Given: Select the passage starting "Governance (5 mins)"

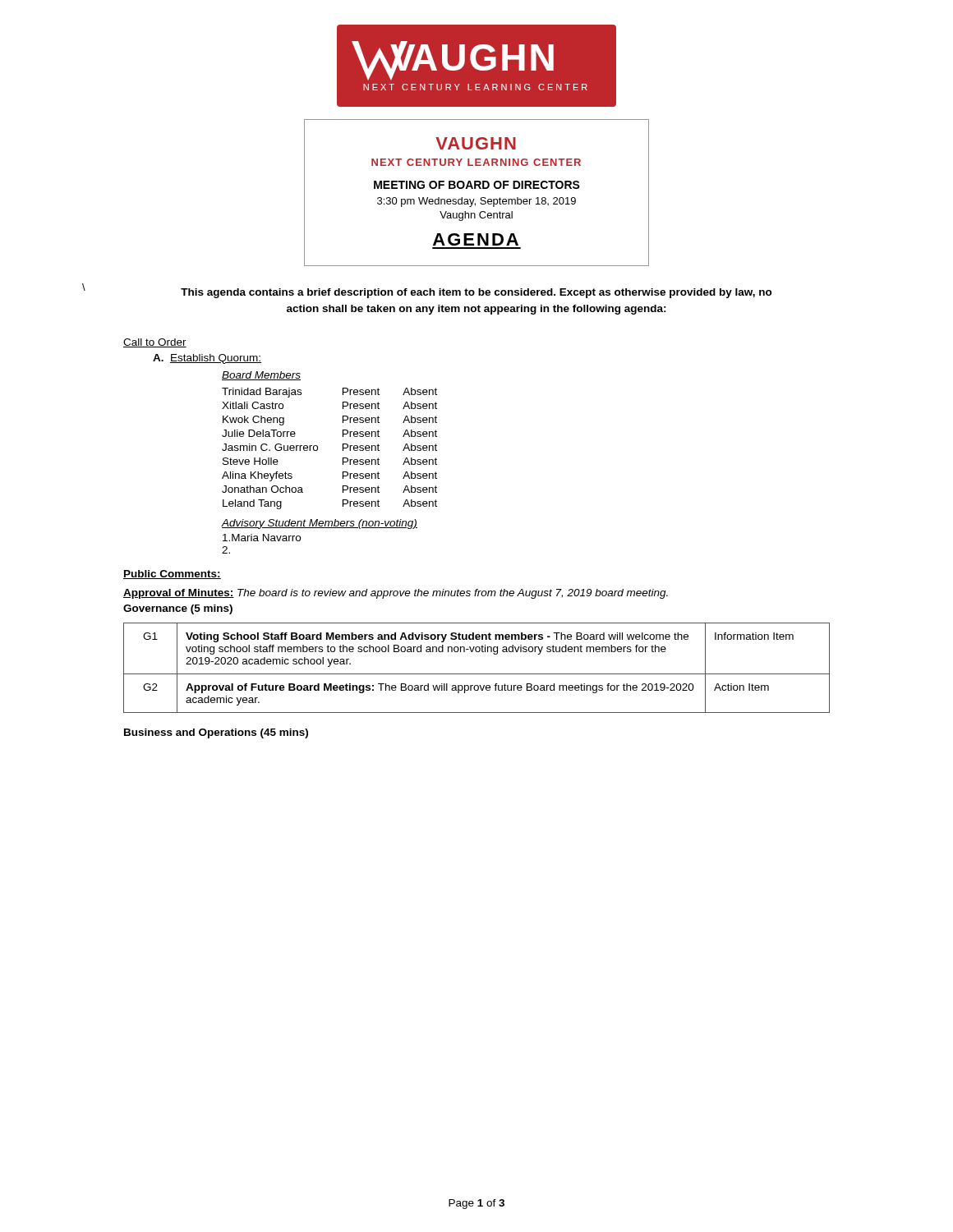Looking at the screenshot, I should pos(178,608).
